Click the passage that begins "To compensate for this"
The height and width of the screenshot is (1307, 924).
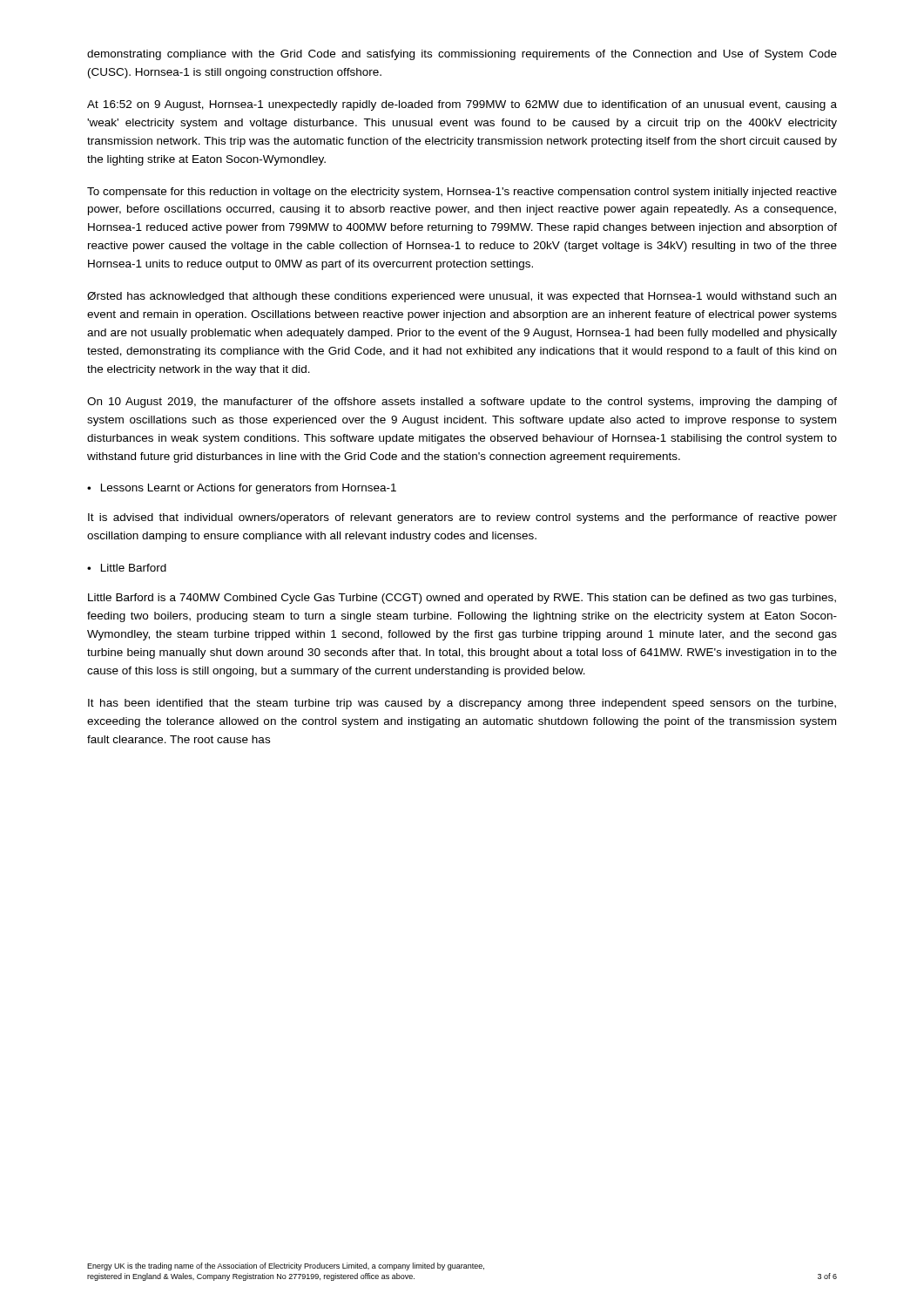462,227
